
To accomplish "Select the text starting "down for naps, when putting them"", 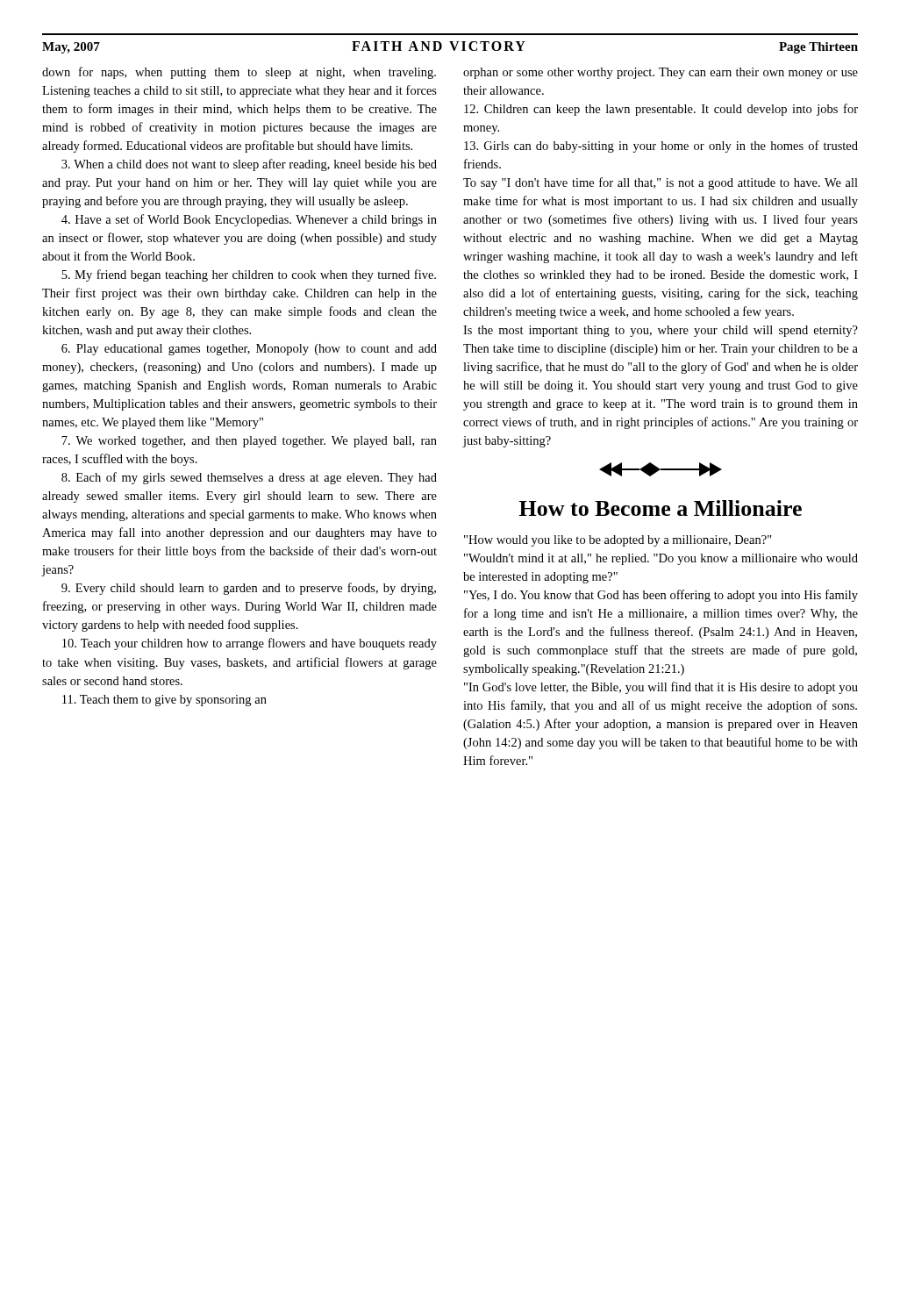I will pyautogui.click(x=239, y=386).
